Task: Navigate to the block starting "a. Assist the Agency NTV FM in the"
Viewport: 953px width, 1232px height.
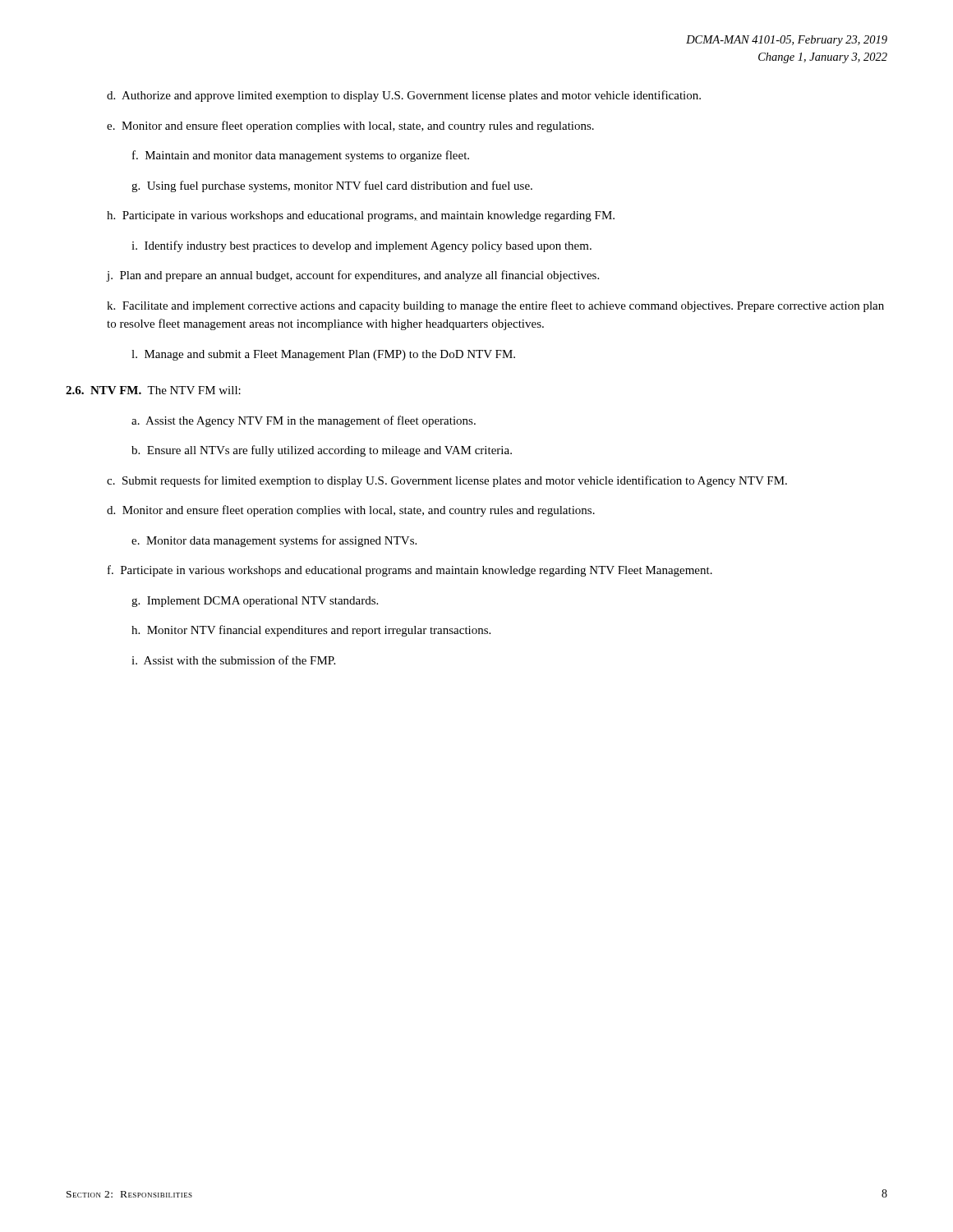Action: 304,420
